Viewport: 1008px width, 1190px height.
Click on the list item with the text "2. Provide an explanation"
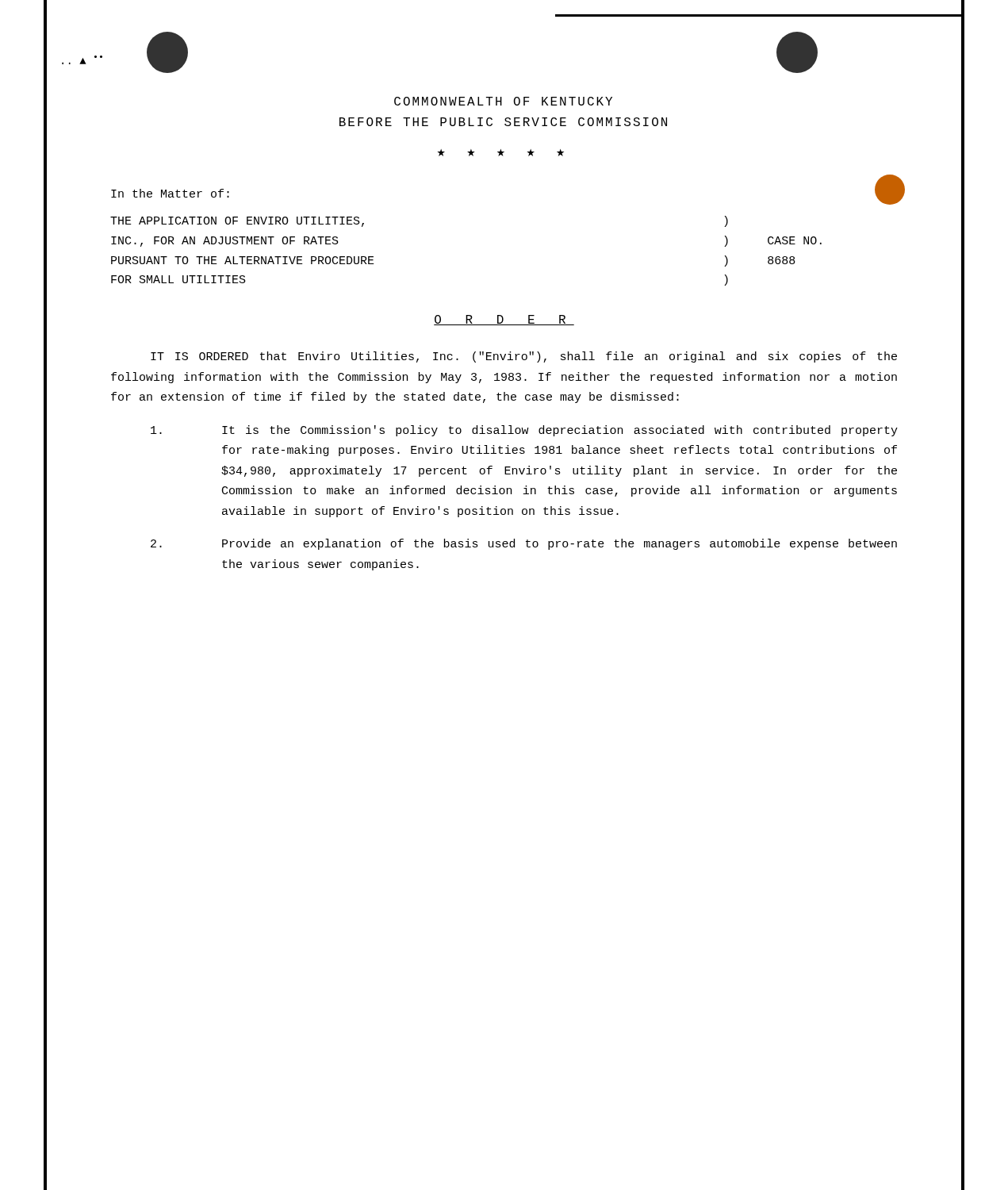[x=504, y=555]
